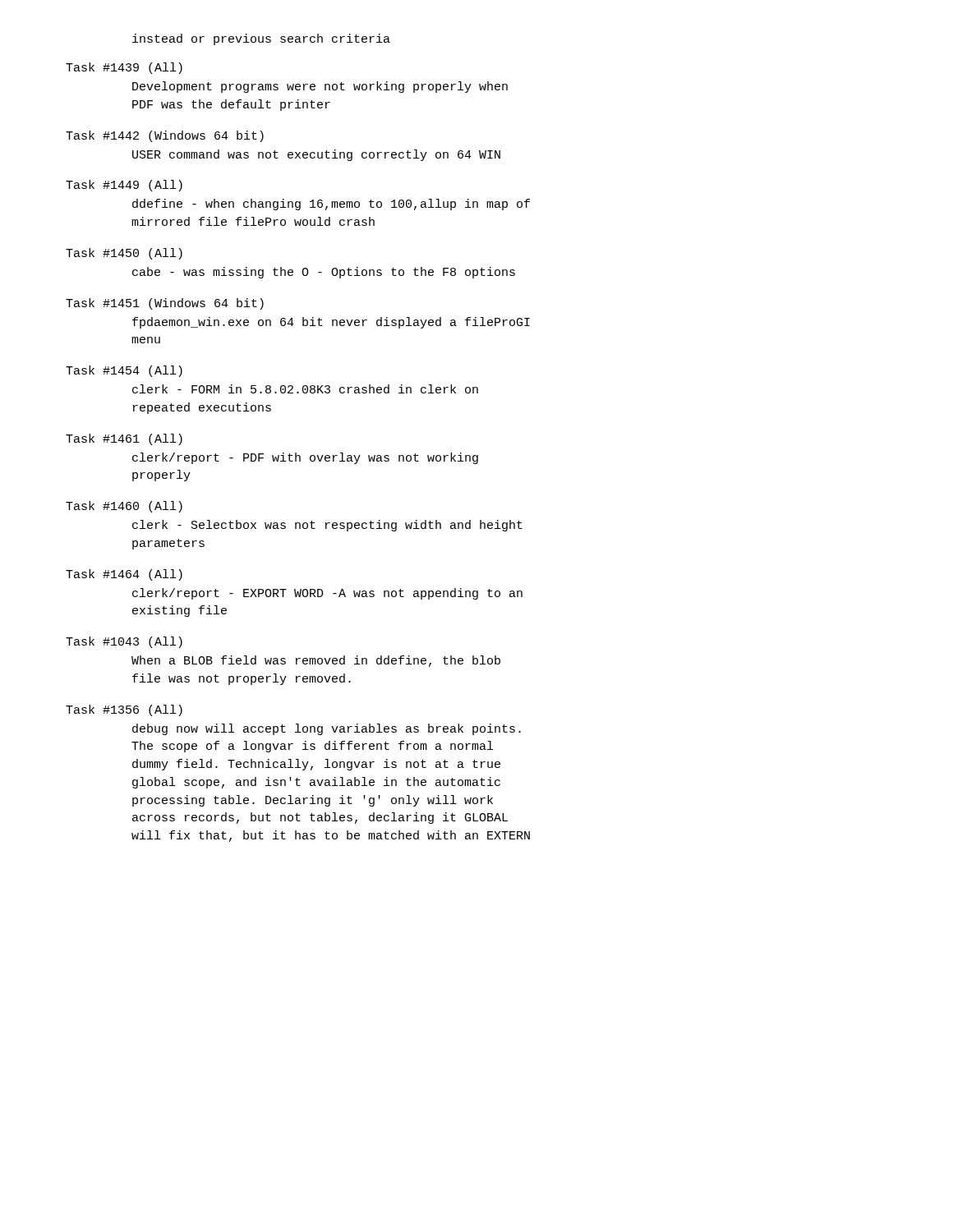Image resolution: width=953 pixels, height=1232 pixels.
Task: Find the list item that says "Task #1449 (All) ddefine -"
Action: pyautogui.click(x=476, y=206)
